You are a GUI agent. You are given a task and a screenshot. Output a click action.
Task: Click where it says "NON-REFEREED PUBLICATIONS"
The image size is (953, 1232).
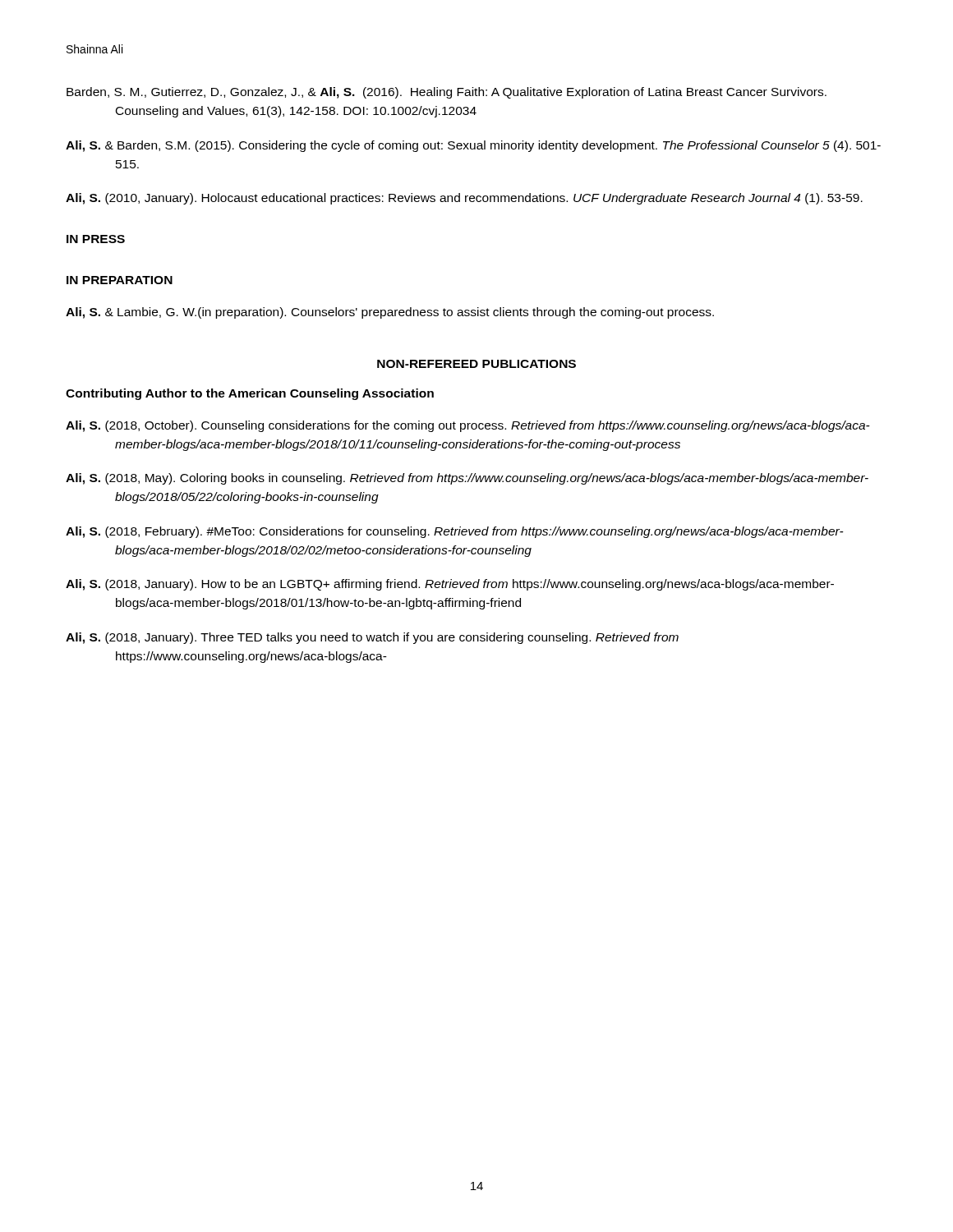[x=476, y=363]
